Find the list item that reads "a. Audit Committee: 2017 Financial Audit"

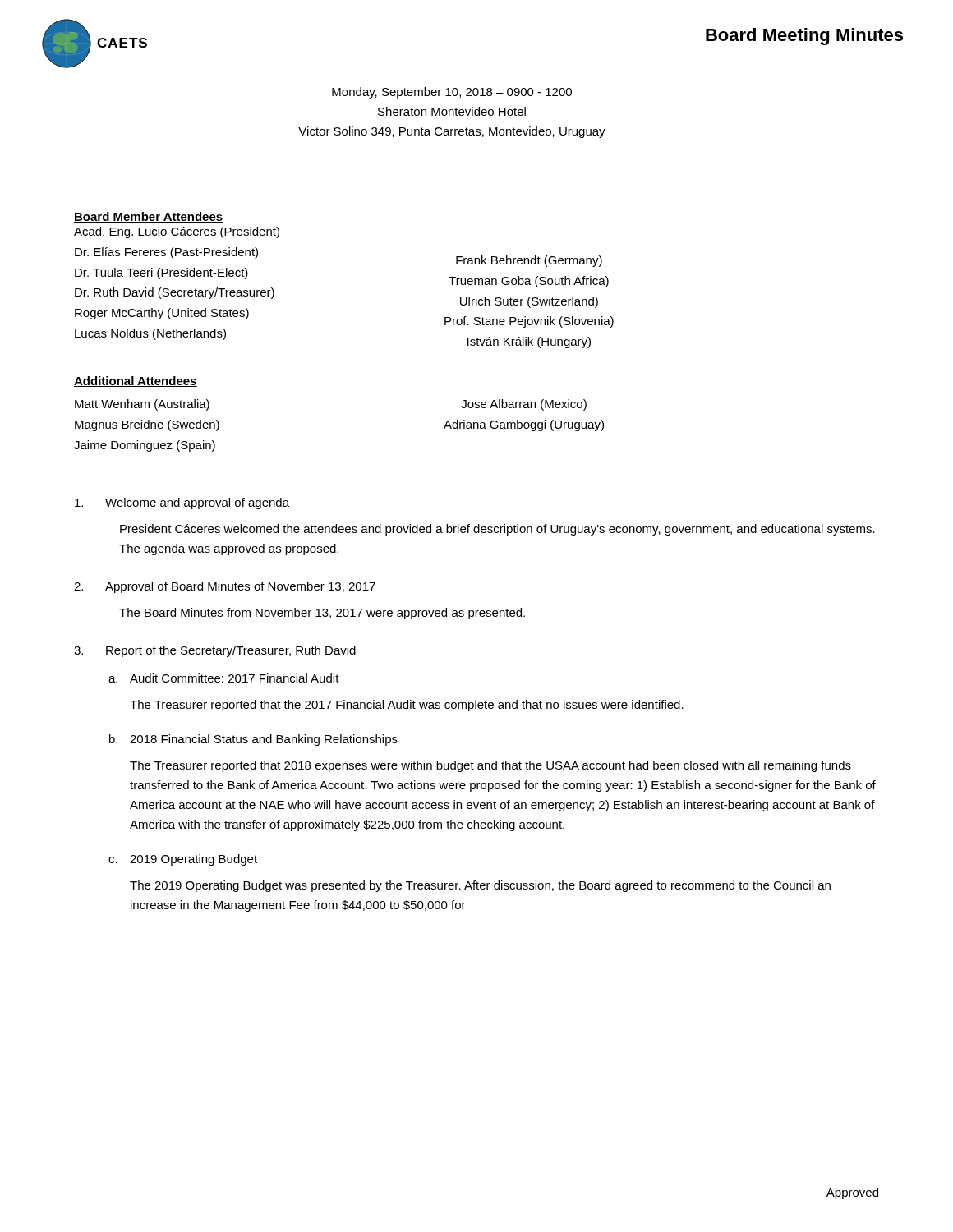224,678
